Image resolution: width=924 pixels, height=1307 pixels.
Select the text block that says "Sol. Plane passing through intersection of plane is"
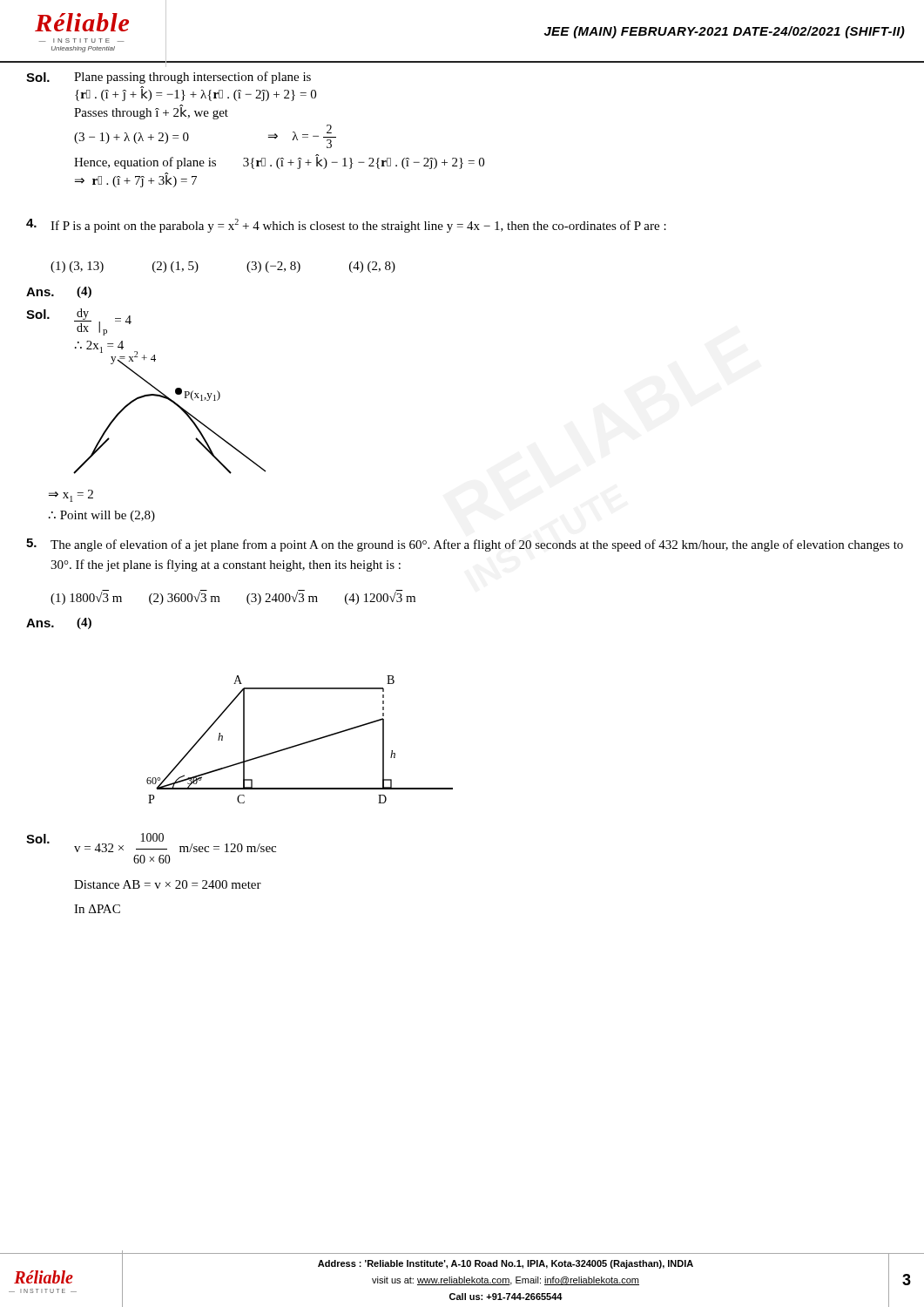[x=169, y=78]
